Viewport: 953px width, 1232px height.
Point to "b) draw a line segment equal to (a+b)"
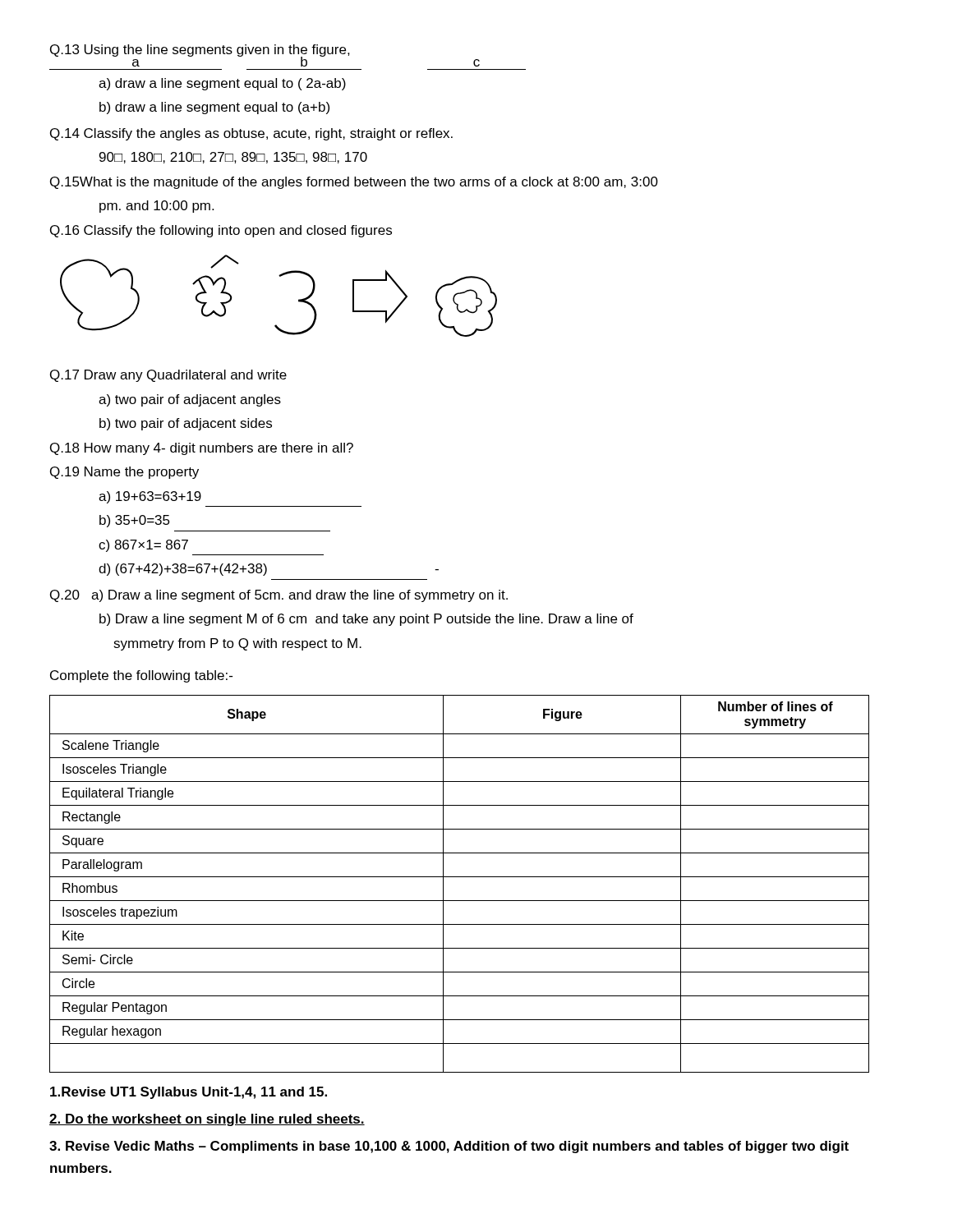pos(214,107)
